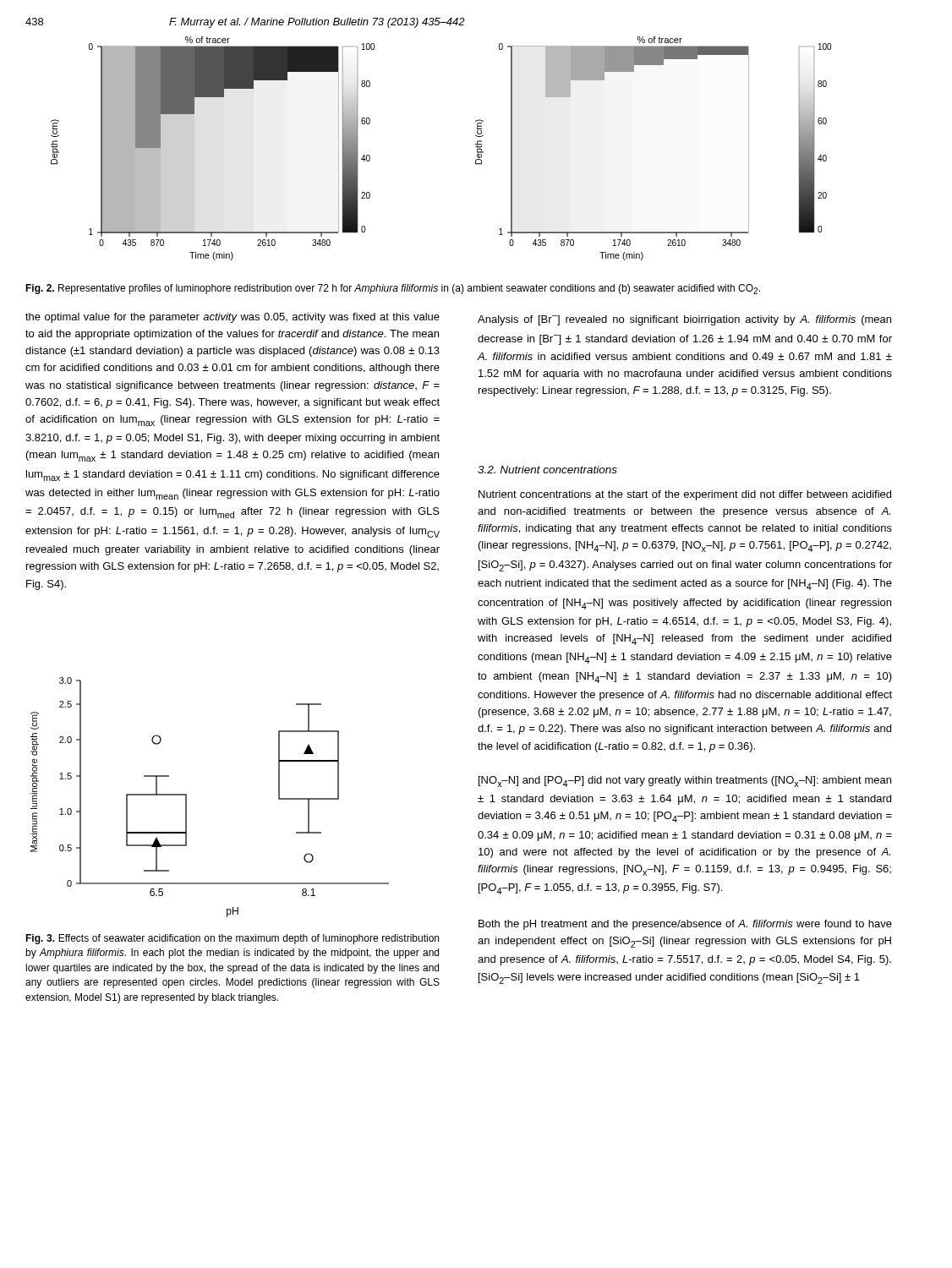This screenshot has height=1268, width=952.
Task: Click on the element starting "the optimal value for the parameter activity"
Action: (232, 450)
